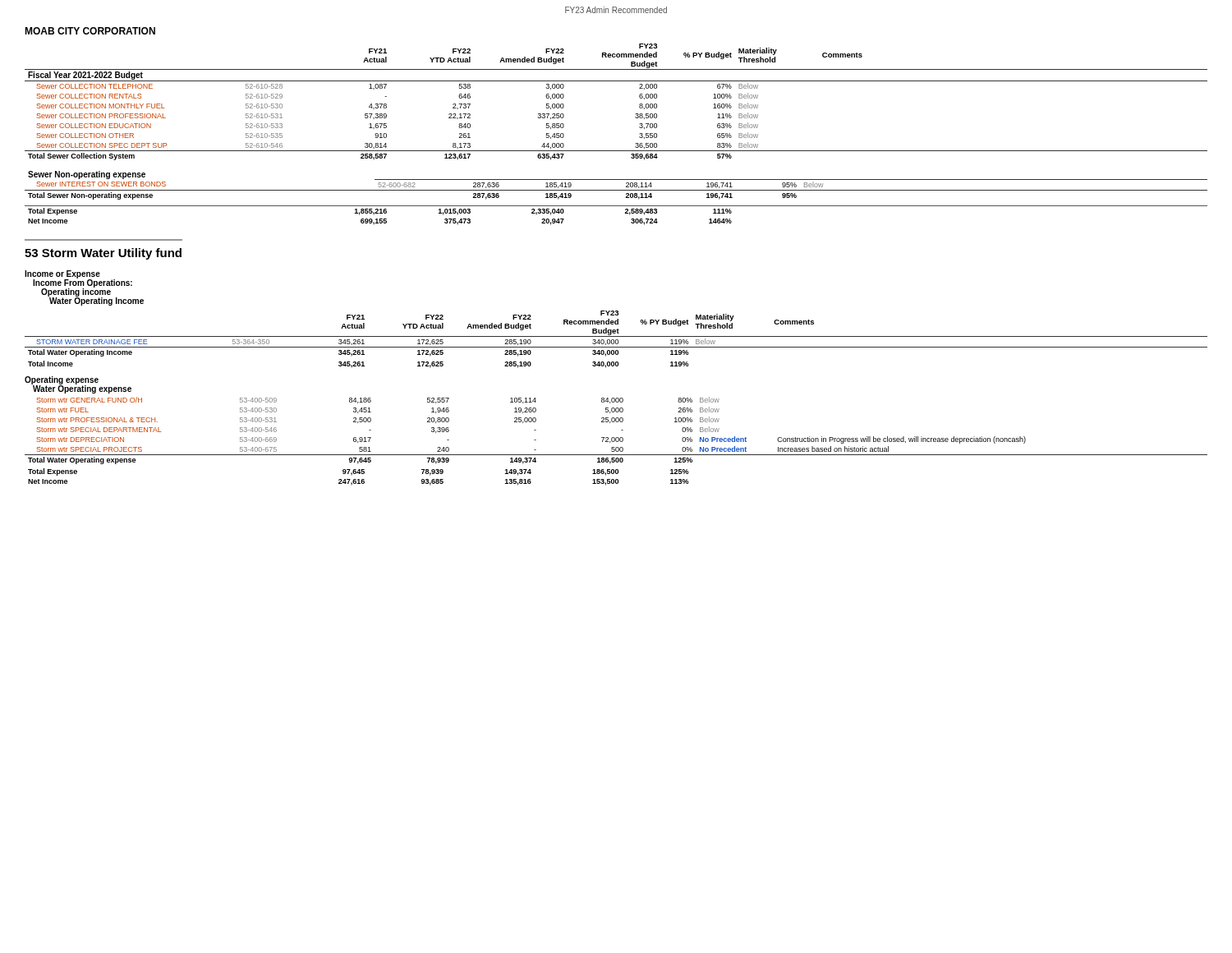The image size is (1232, 953).
Task: Select the table that reads "Total Sewer Non-operating expense"
Action: pos(616,185)
